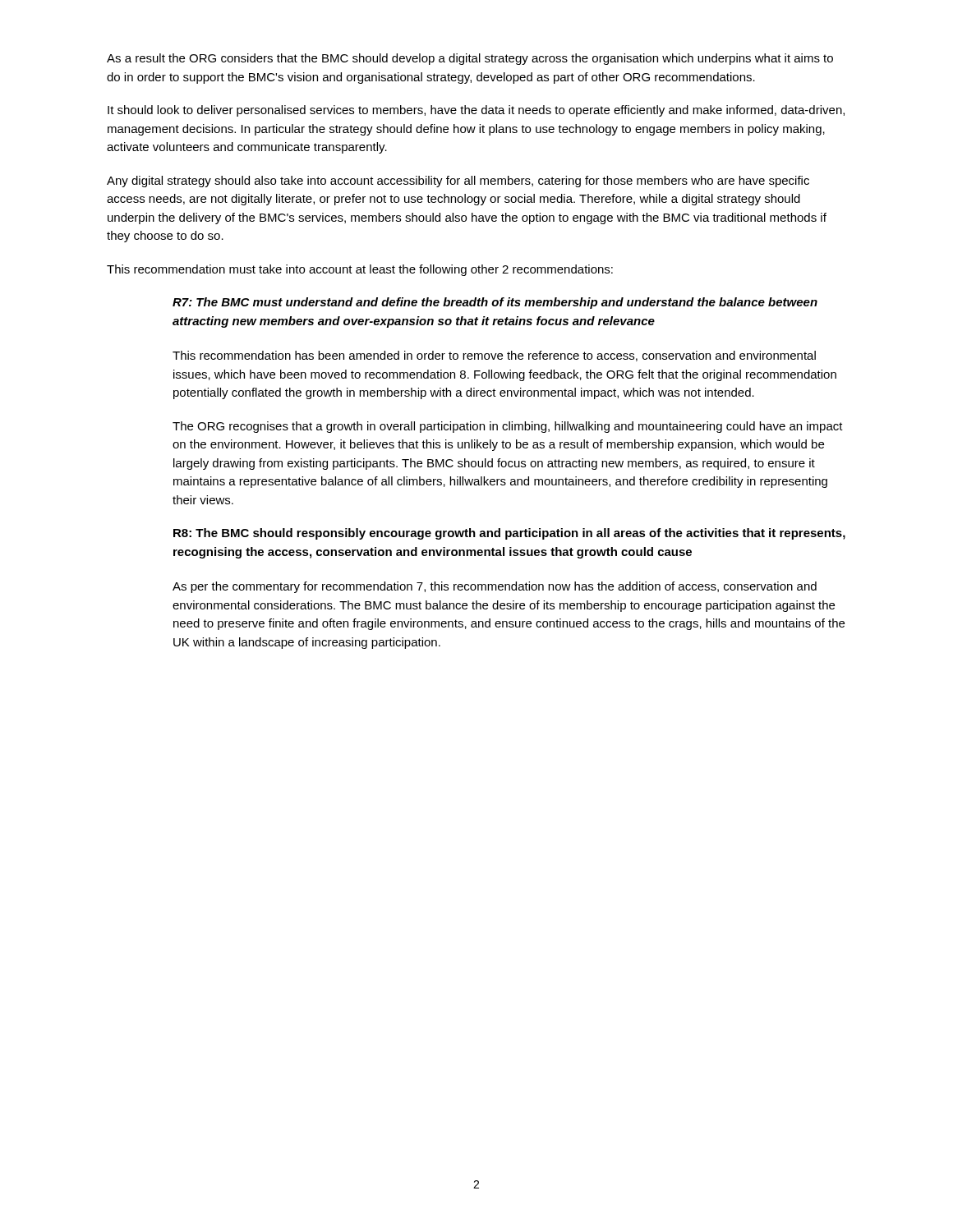The image size is (953, 1232).
Task: Click the passage that begins "Any digital strategy should also take"
Action: tap(467, 208)
